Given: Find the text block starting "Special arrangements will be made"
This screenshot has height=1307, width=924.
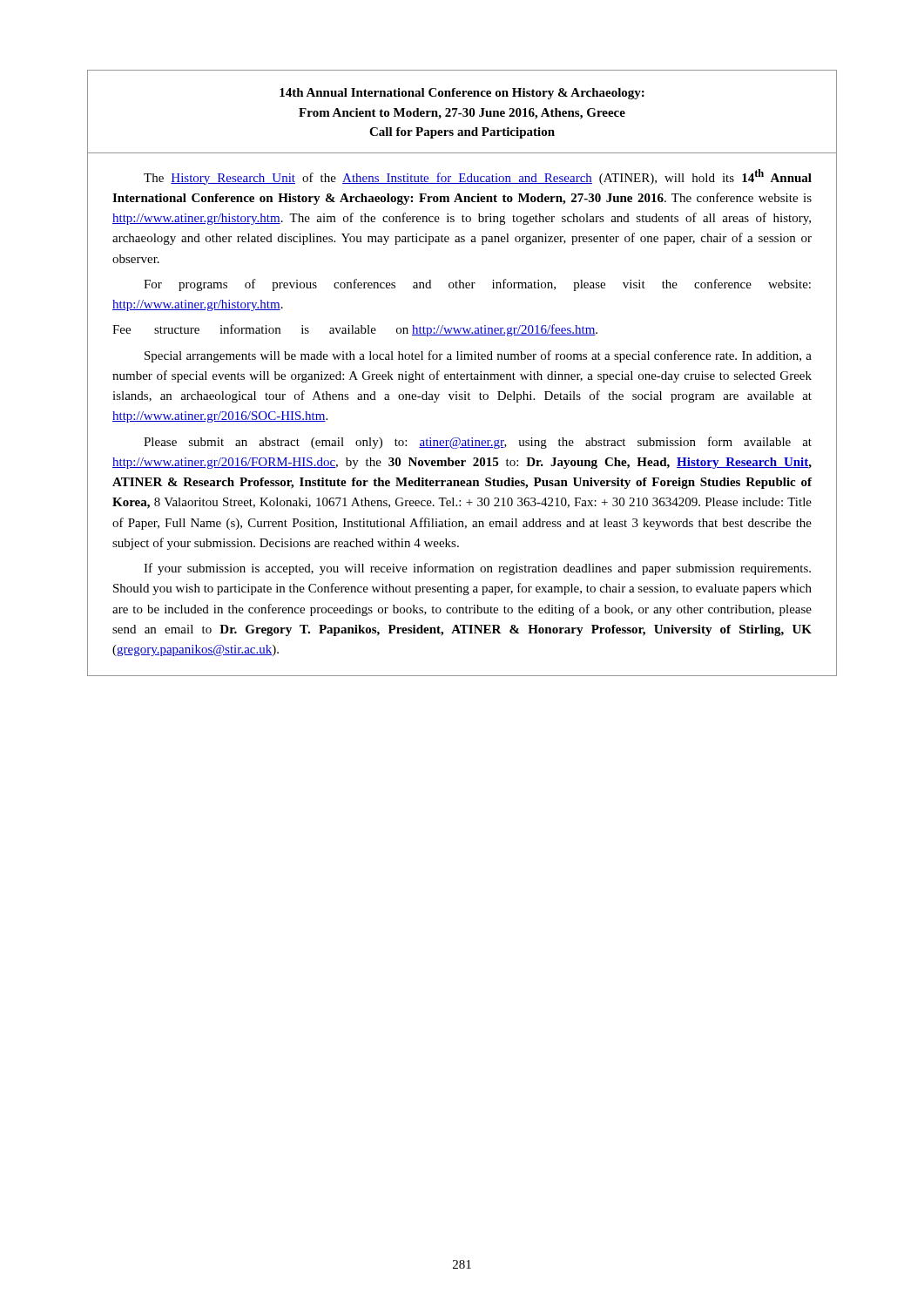Looking at the screenshot, I should point(462,385).
